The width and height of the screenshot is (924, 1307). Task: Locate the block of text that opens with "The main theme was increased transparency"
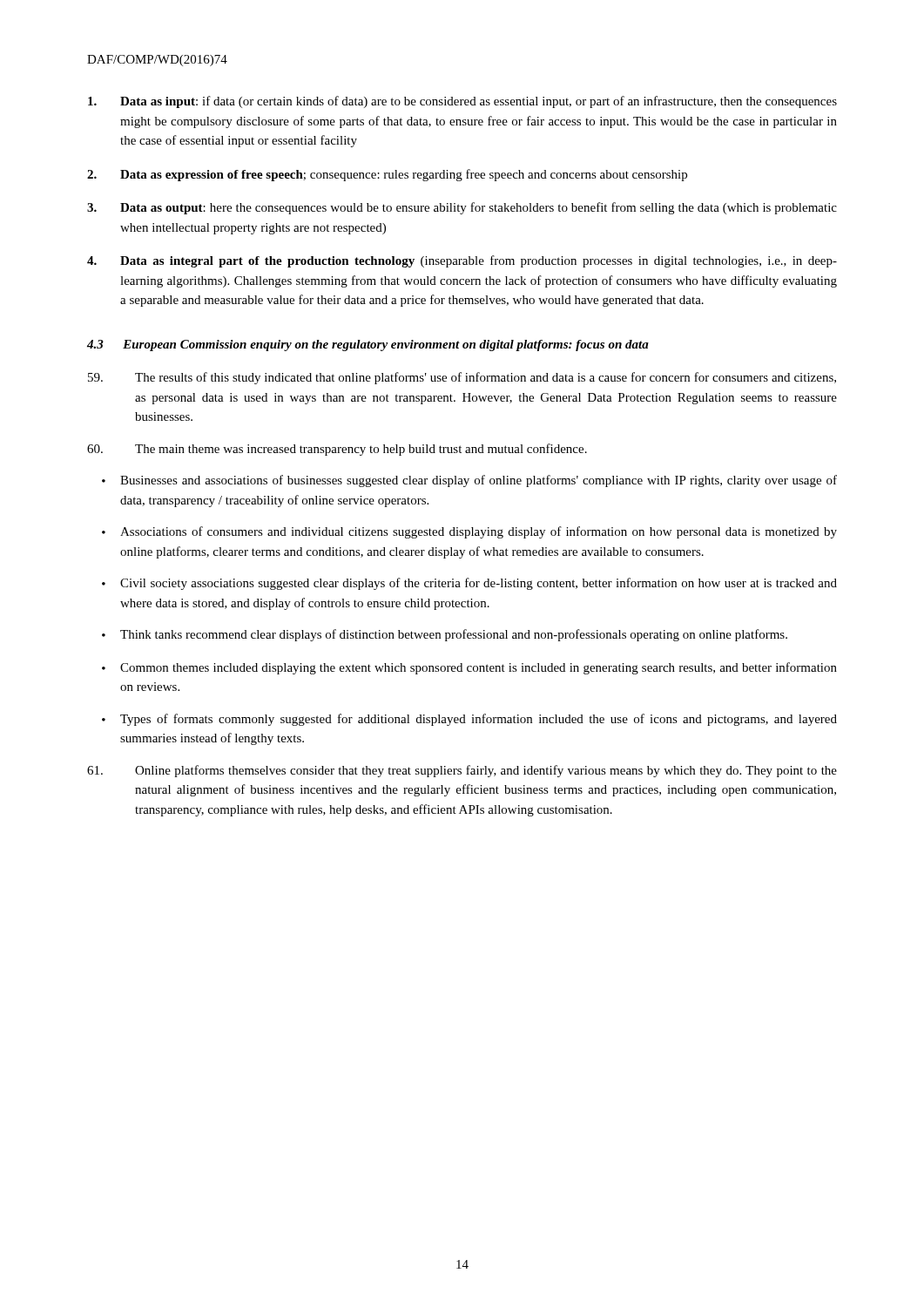tap(462, 449)
